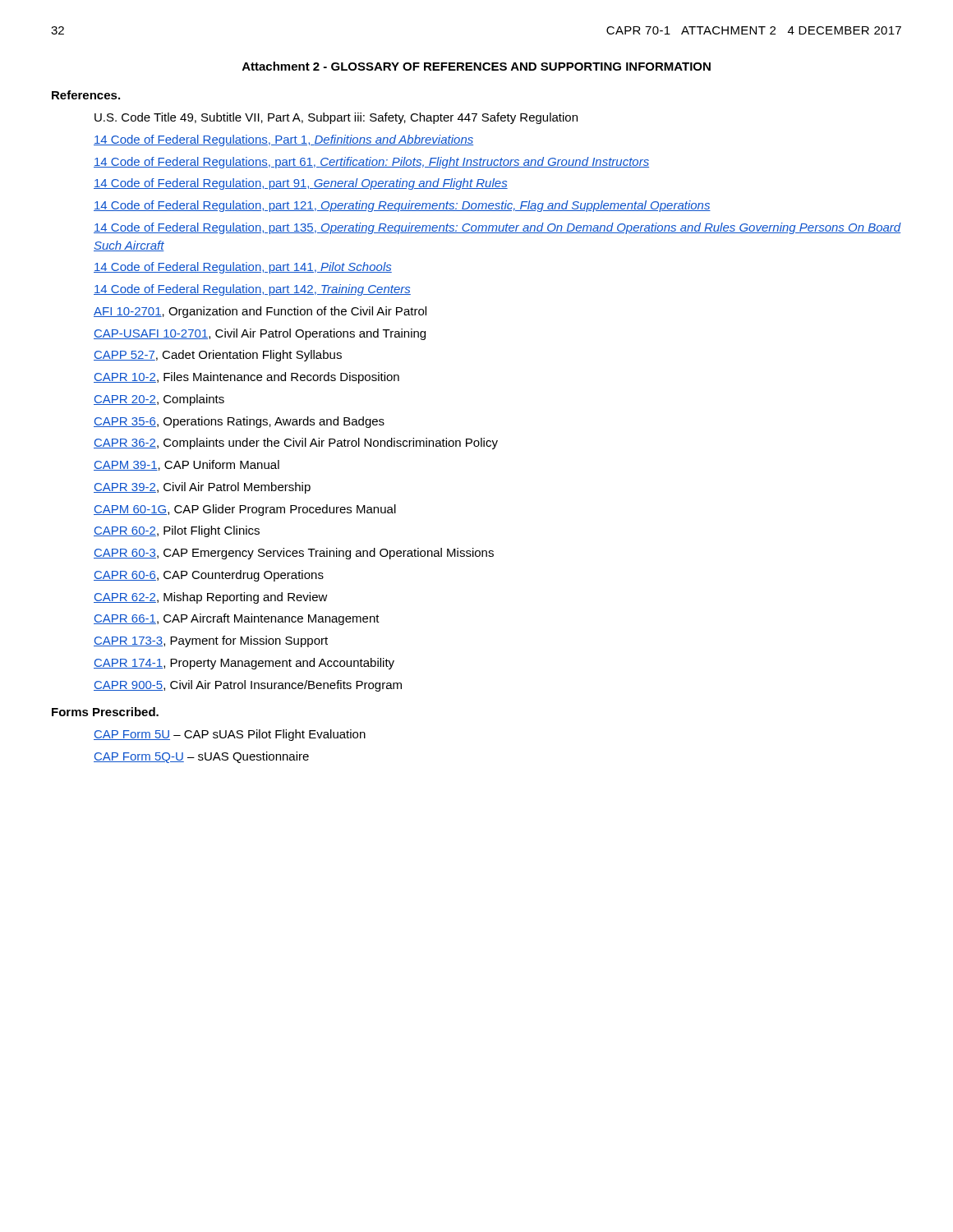This screenshot has height=1232, width=953.
Task: Locate the text "CAPR 60-6, CAP Counterdrug Operations"
Action: (x=209, y=574)
